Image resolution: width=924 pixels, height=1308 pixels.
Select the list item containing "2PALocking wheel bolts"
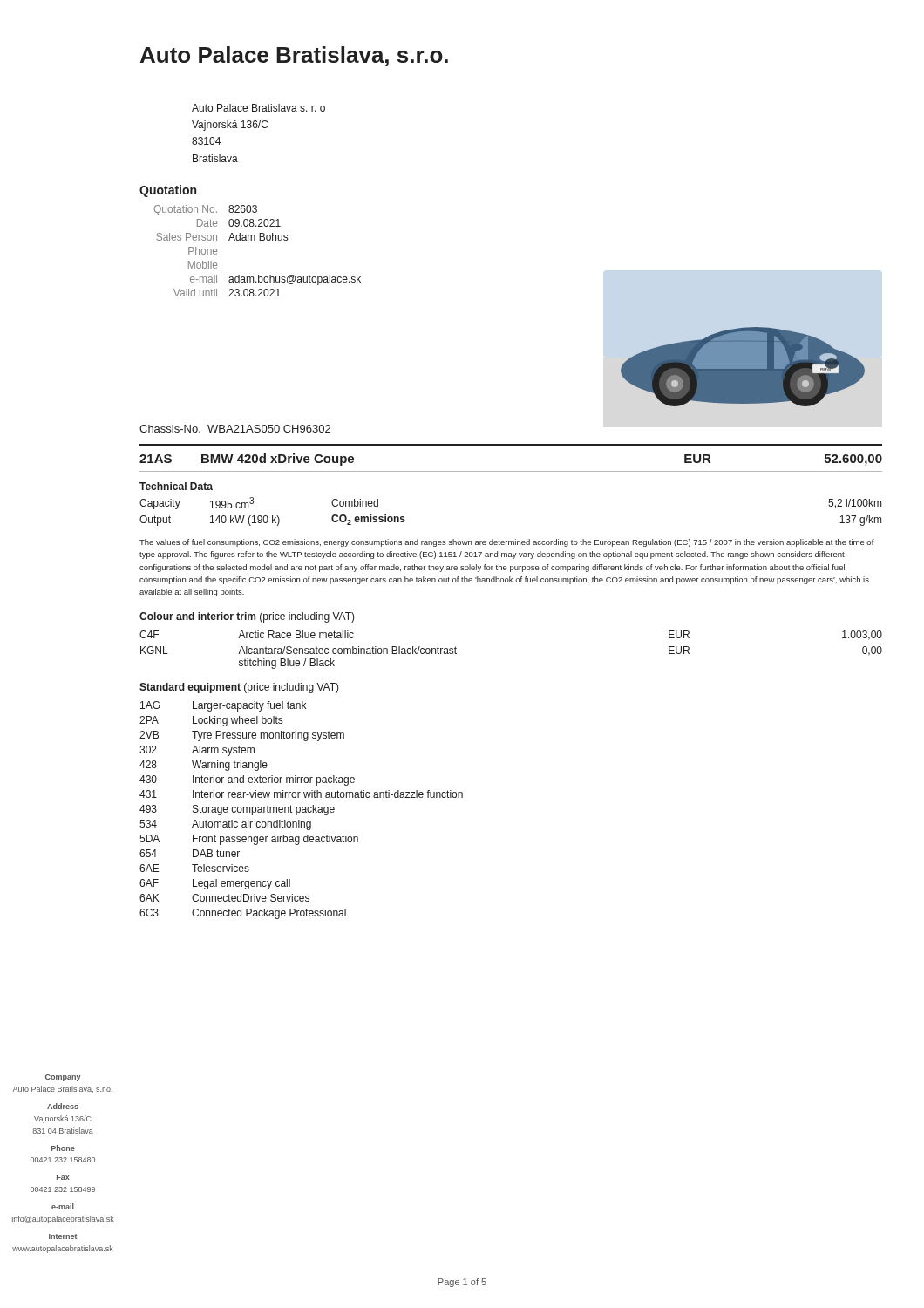pos(211,720)
